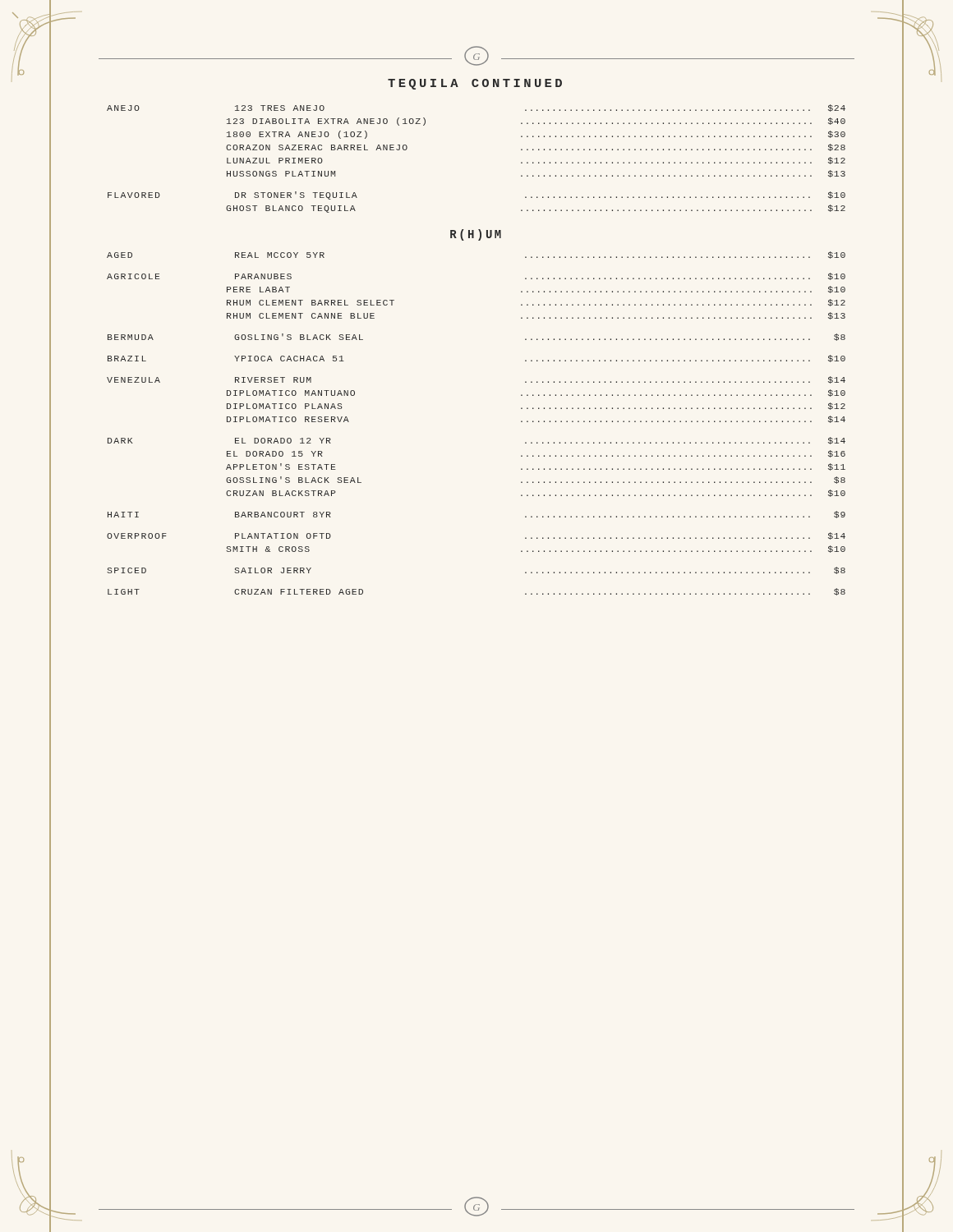Locate the list item that says "Rhum Clement Barrel Select $12"

tap(536, 303)
